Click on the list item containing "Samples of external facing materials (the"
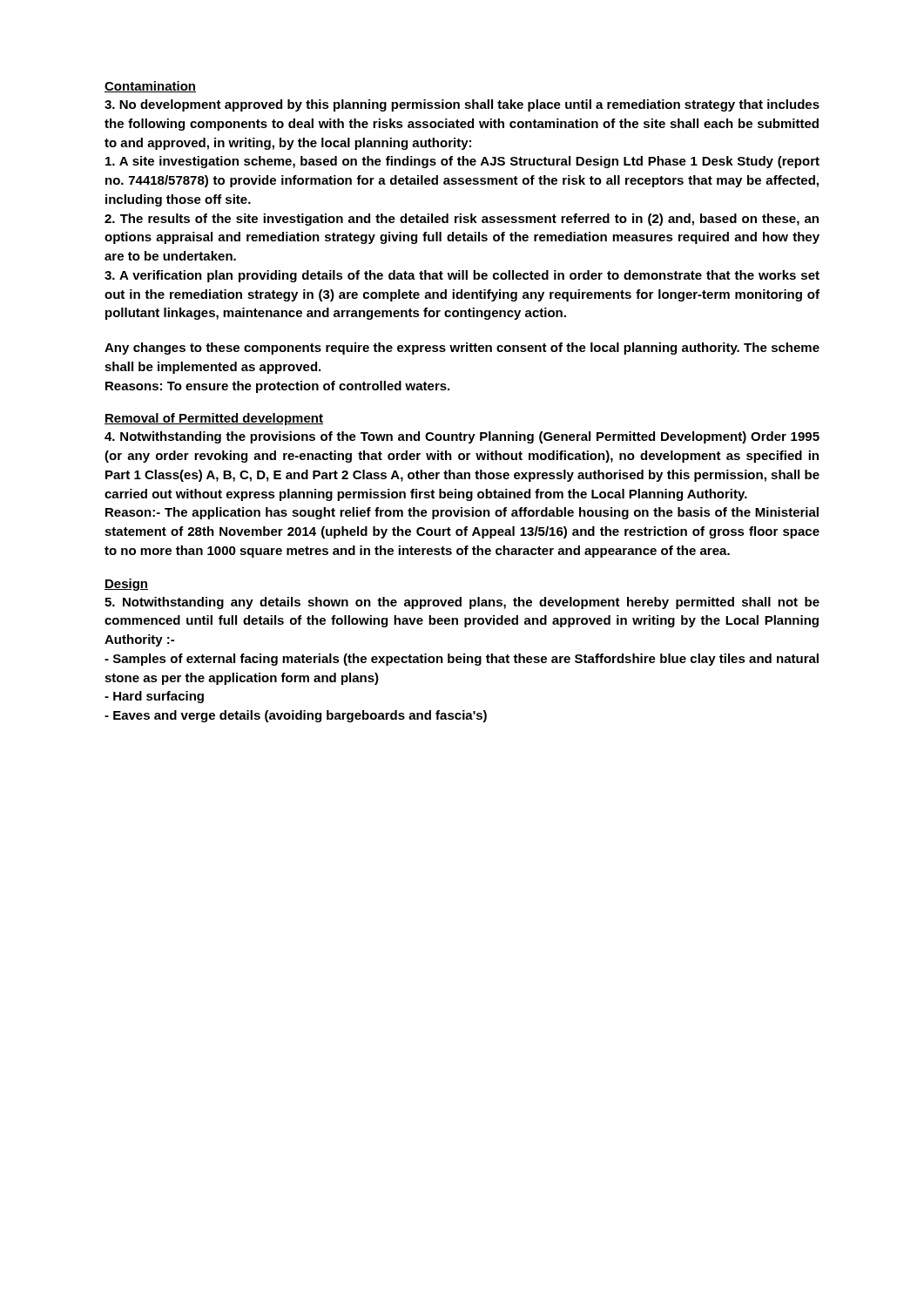Screen dimensions: 1307x924 click(462, 668)
